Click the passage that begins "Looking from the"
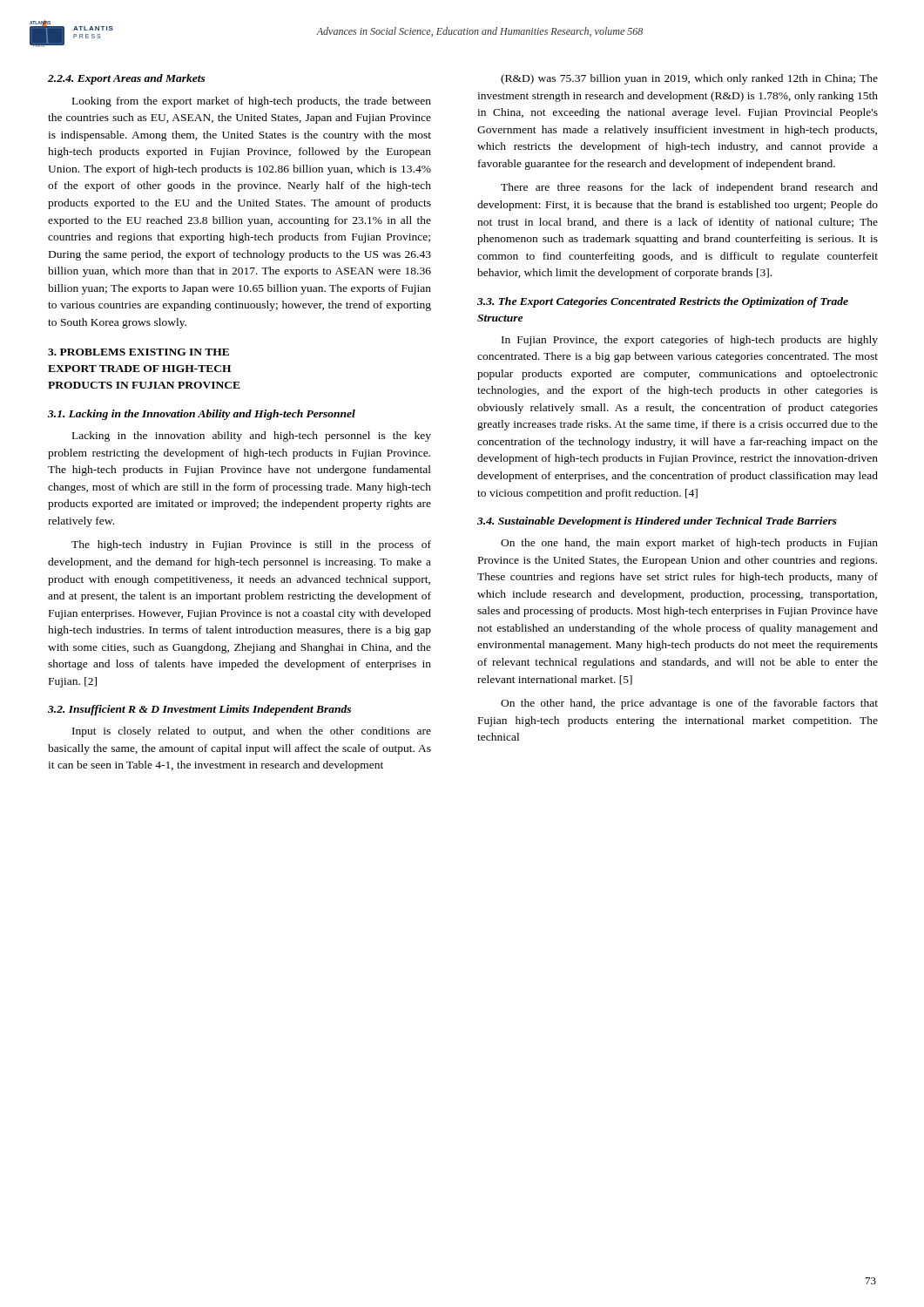Image resolution: width=924 pixels, height=1307 pixels. click(239, 211)
